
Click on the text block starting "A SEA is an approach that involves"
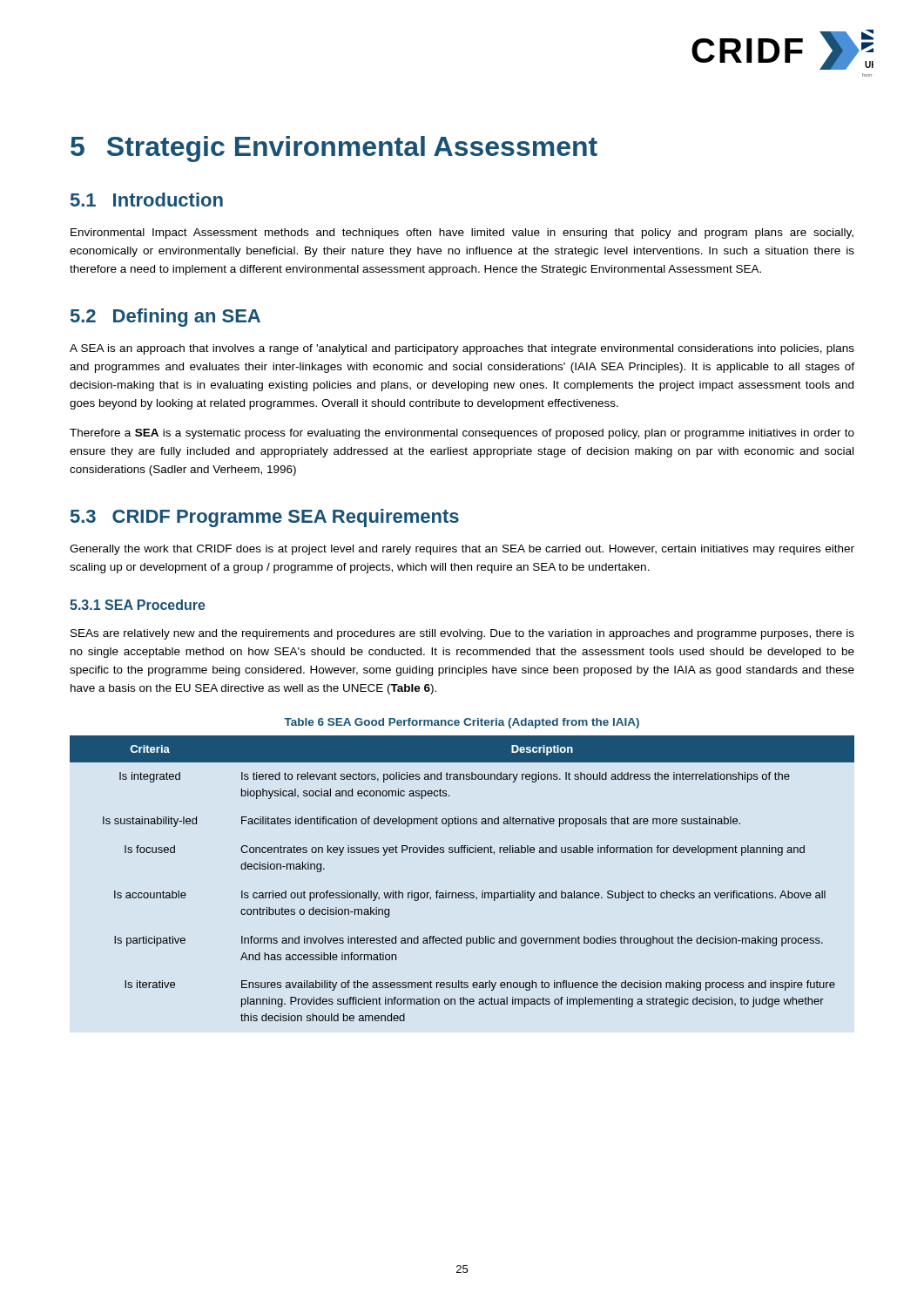click(x=462, y=376)
